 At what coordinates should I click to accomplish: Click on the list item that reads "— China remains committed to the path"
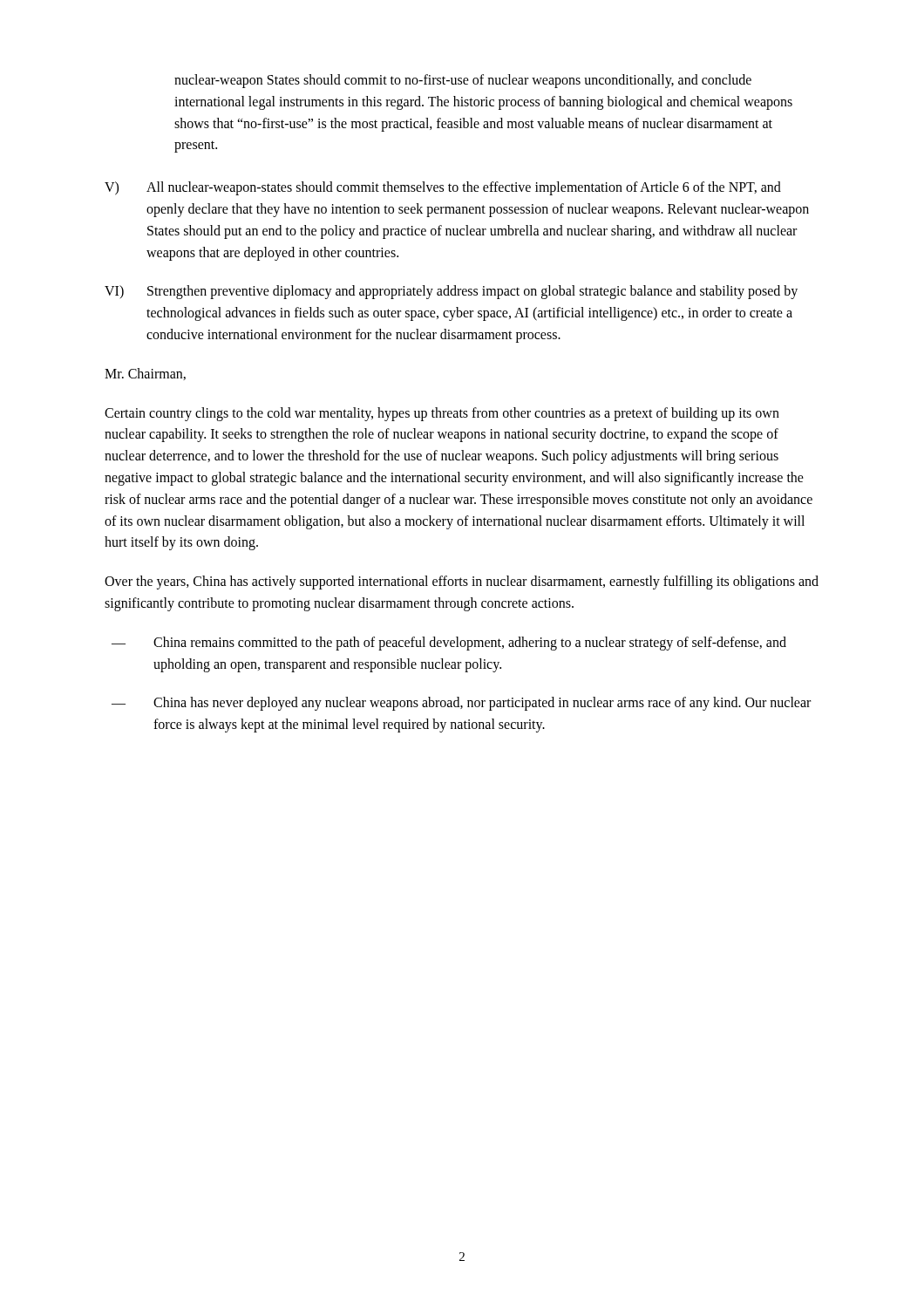462,654
